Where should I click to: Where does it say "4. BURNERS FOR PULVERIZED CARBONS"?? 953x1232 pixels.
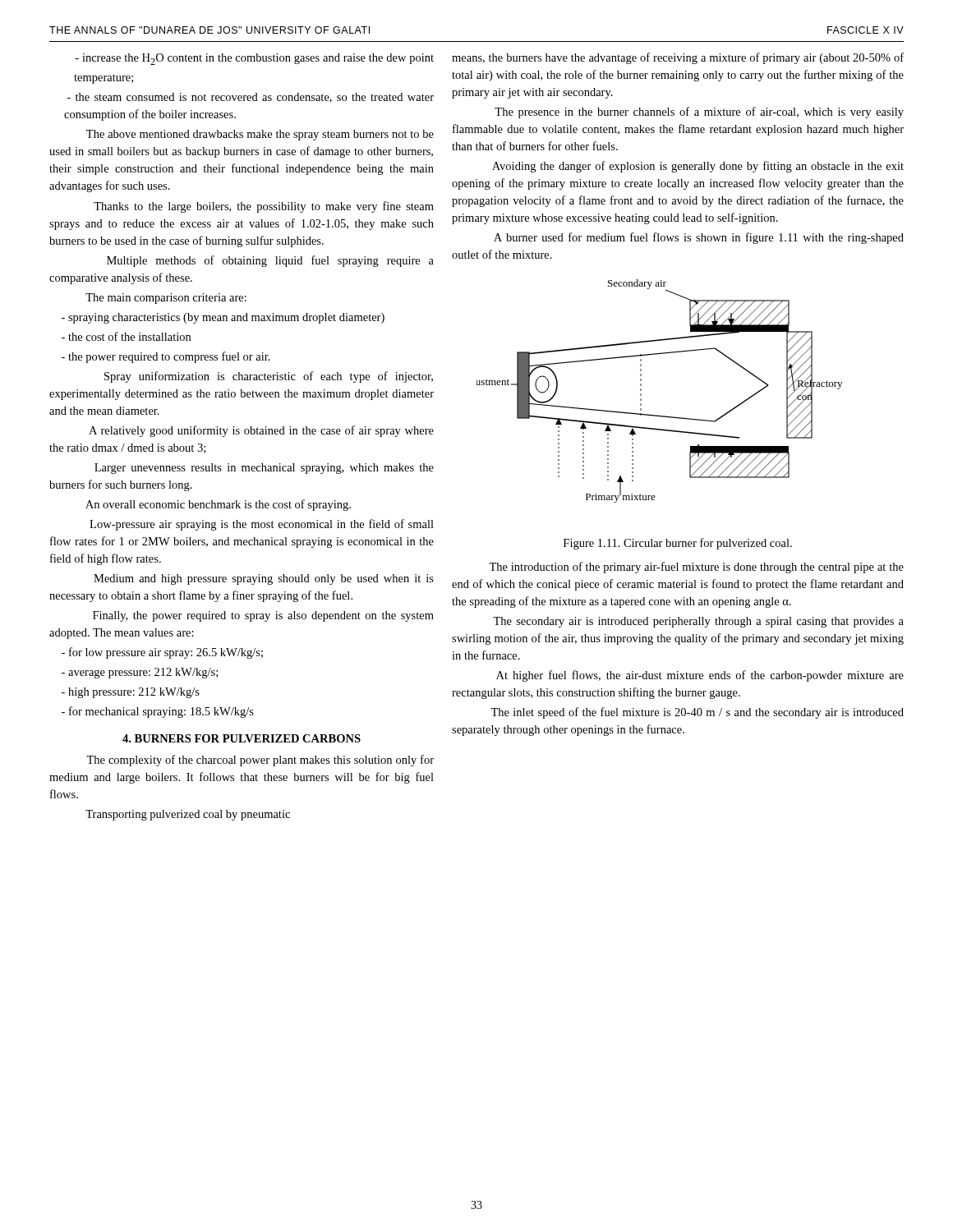pos(242,738)
